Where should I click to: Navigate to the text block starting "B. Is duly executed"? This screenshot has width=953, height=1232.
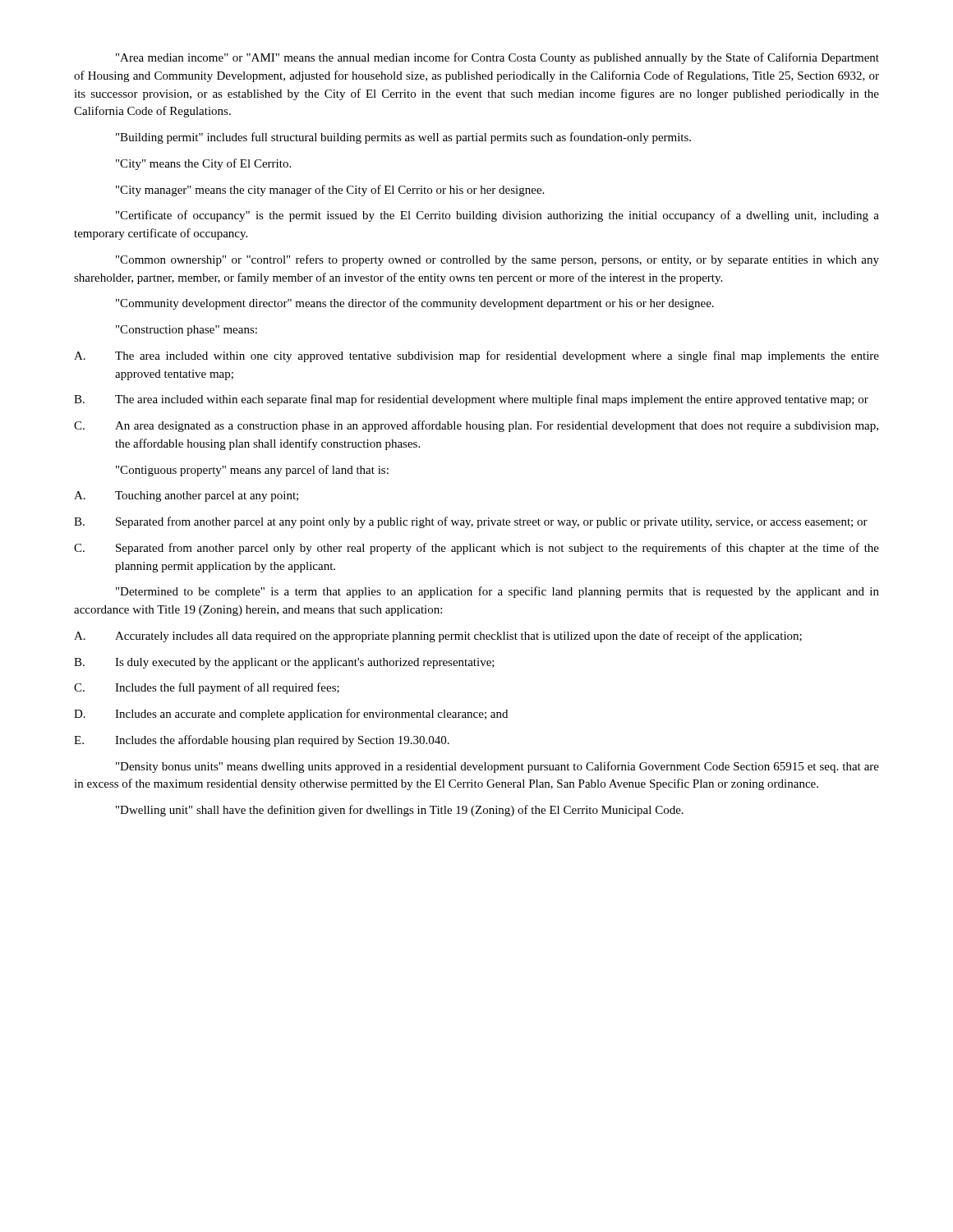coord(476,662)
